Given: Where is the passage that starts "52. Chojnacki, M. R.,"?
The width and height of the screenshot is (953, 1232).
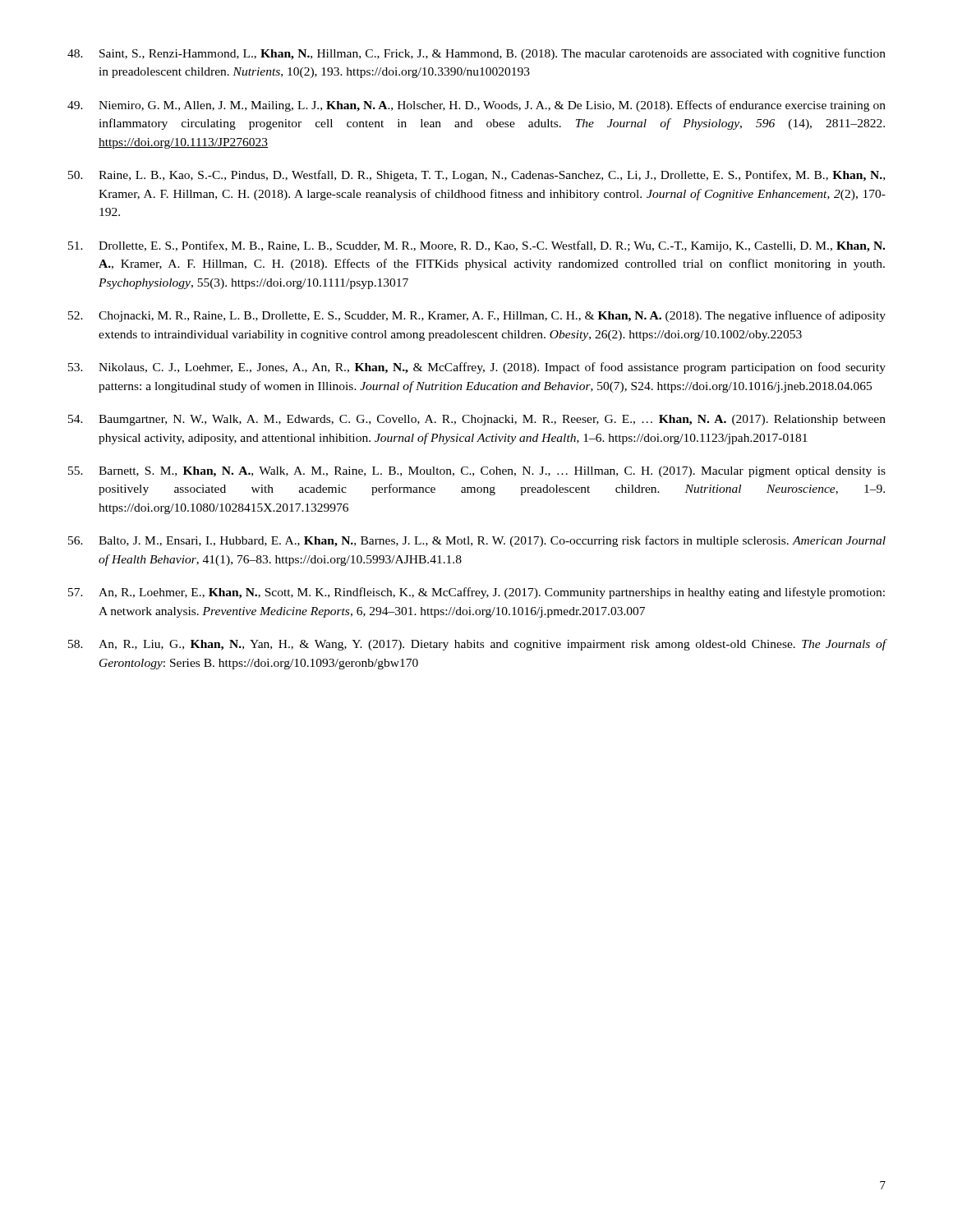Looking at the screenshot, I should (476, 325).
